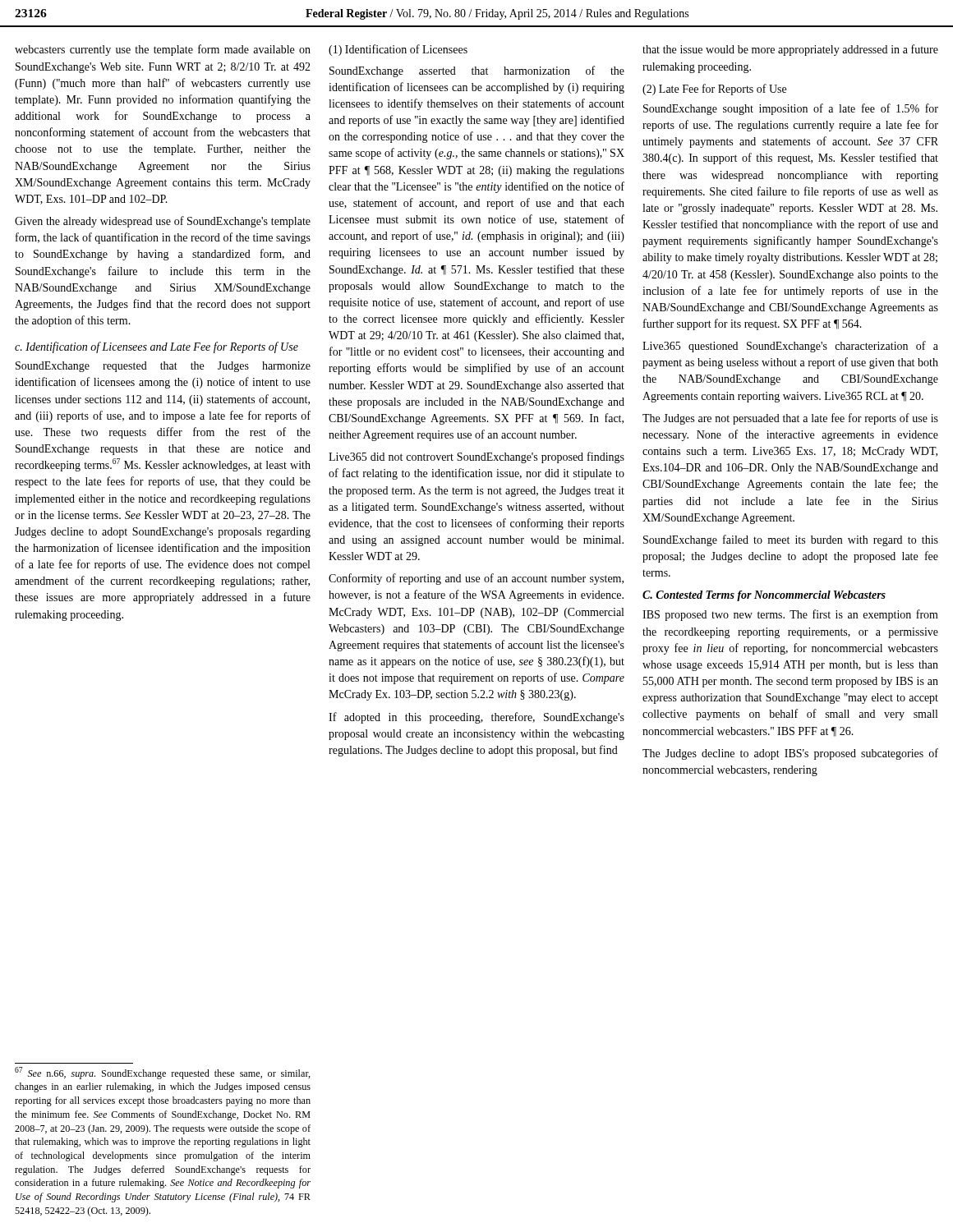Find the block starting "SoundExchange failed to meet its burden with"

[x=790, y=557]
